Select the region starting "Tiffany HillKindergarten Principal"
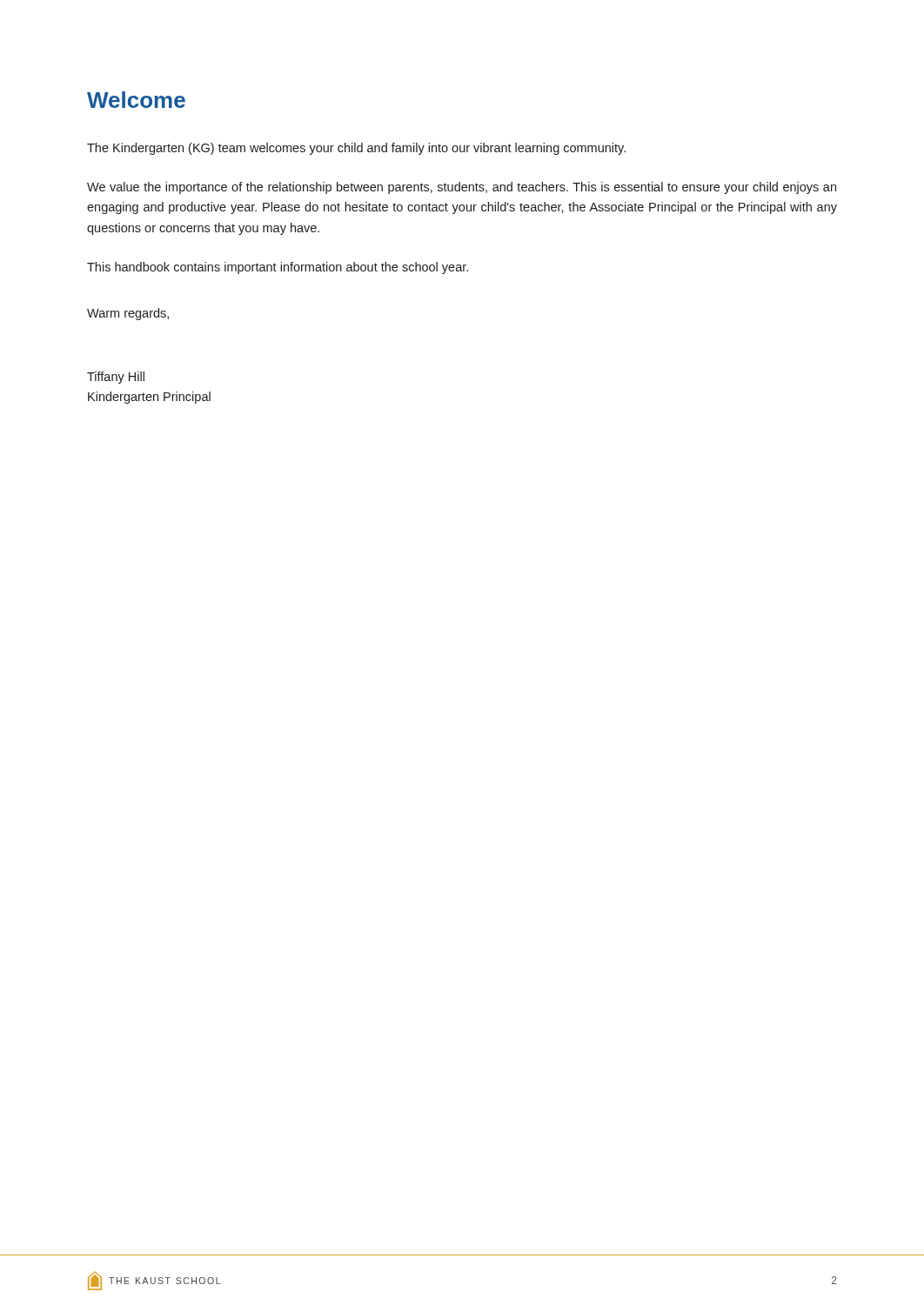 coord(116,378)
